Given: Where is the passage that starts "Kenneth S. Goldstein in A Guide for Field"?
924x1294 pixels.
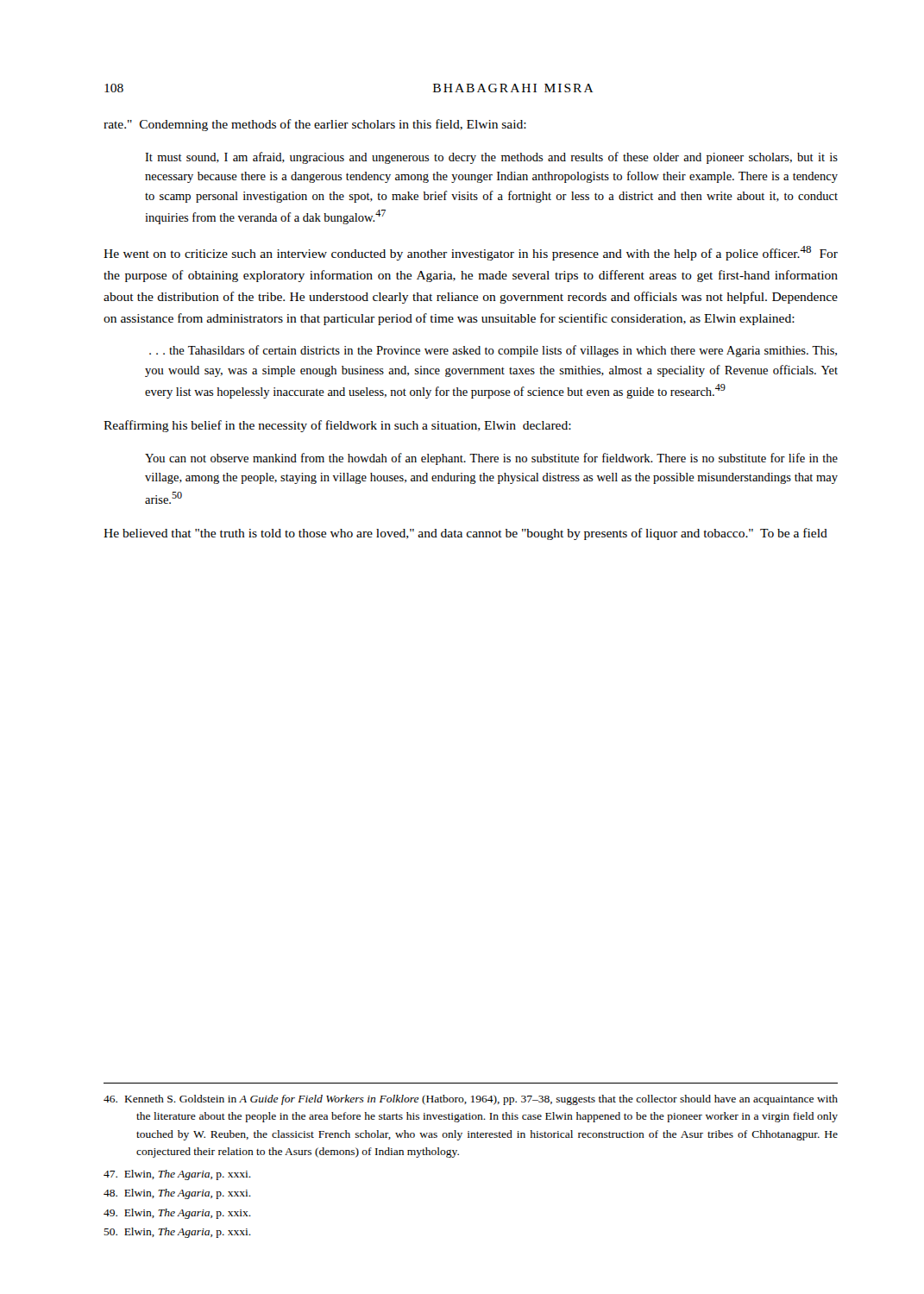Looking at the screenshot, I should click(x=471, y=1125).
